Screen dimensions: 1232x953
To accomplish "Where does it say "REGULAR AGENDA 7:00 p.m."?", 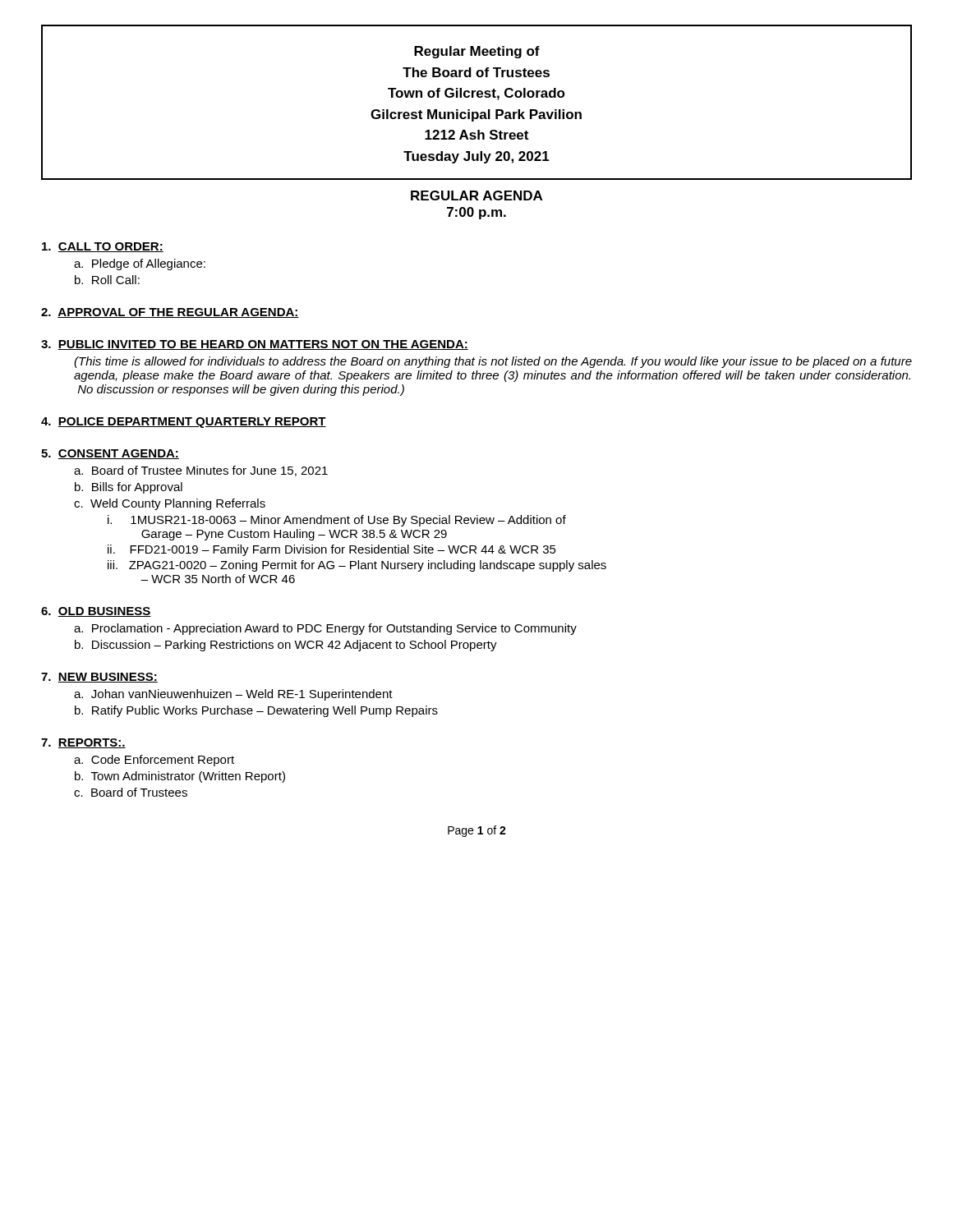I will 476,205.
